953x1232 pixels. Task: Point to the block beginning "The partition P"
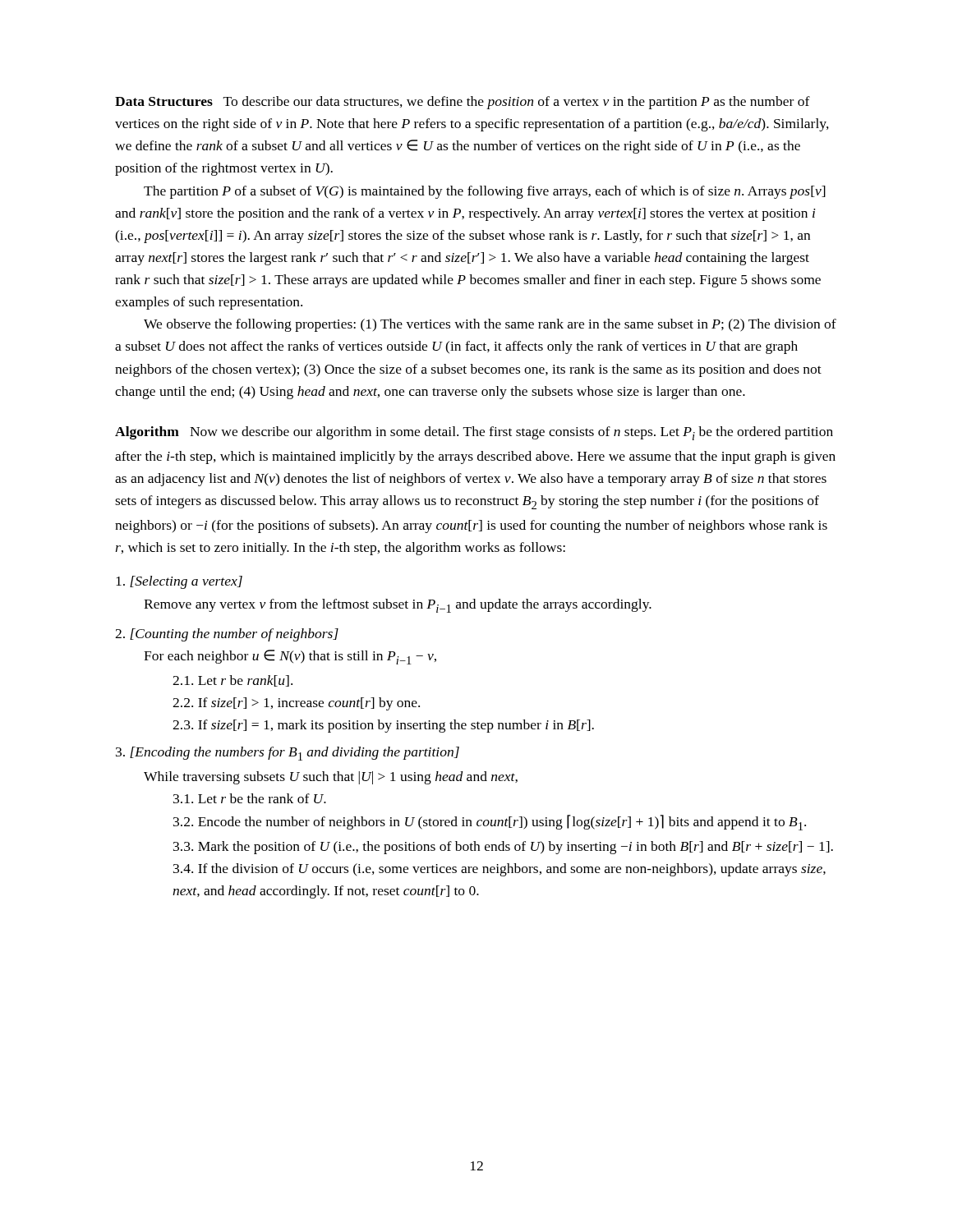(471, 246)
